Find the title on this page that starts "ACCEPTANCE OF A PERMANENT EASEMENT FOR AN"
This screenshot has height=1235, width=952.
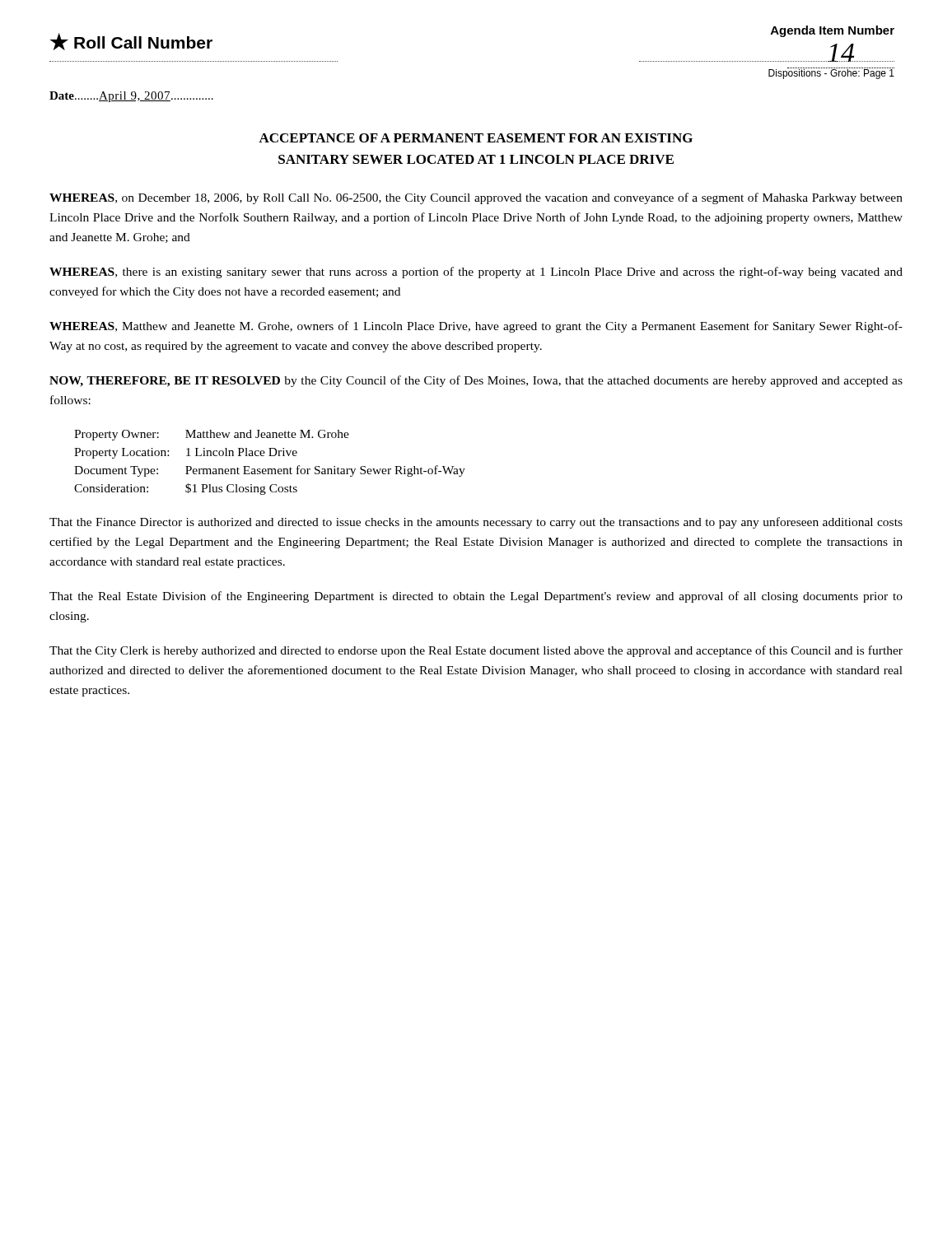(x=476, y=148)
